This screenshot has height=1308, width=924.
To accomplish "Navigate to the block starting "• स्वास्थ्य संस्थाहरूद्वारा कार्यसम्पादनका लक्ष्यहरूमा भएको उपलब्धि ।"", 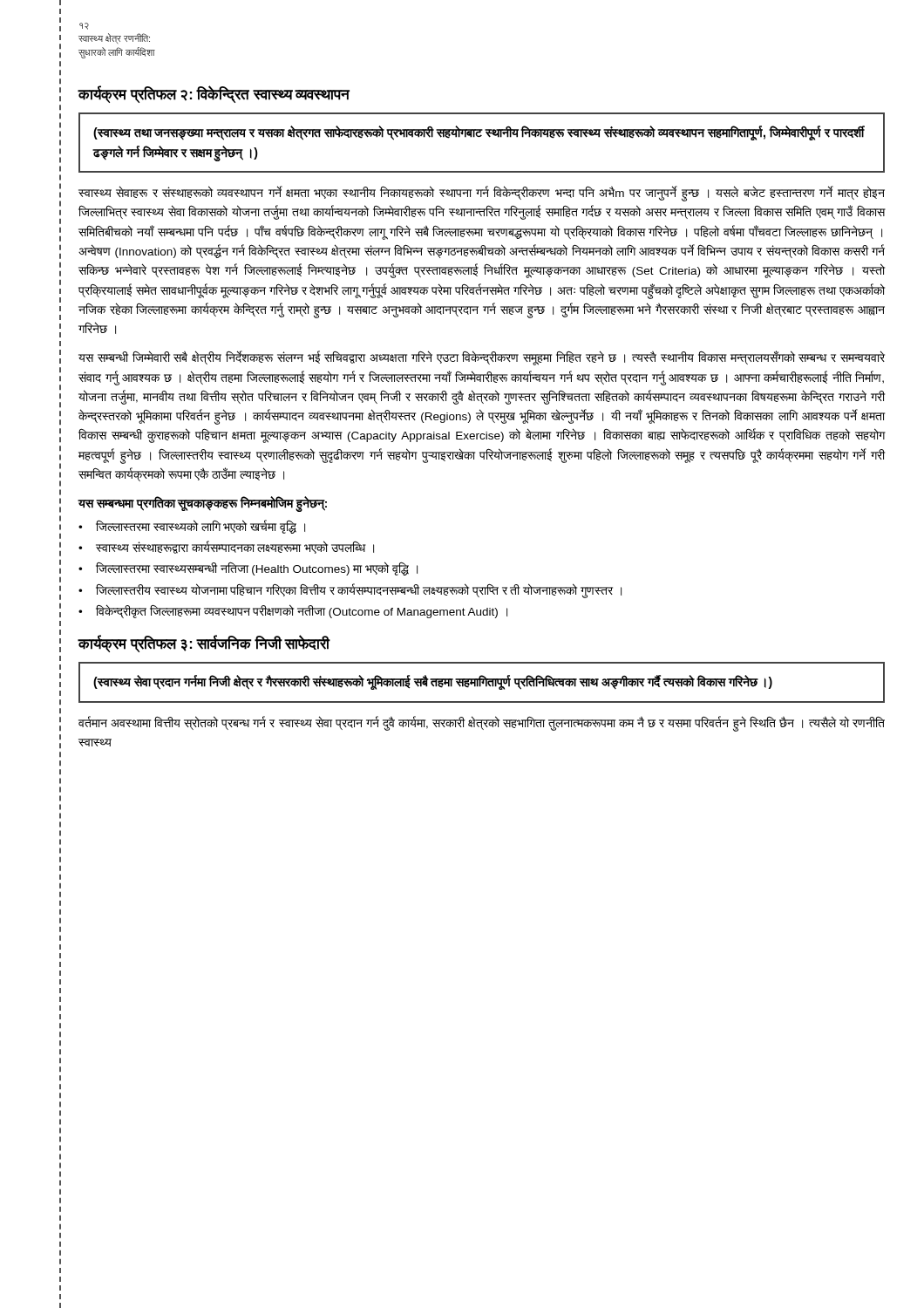I will pos(227,549).
